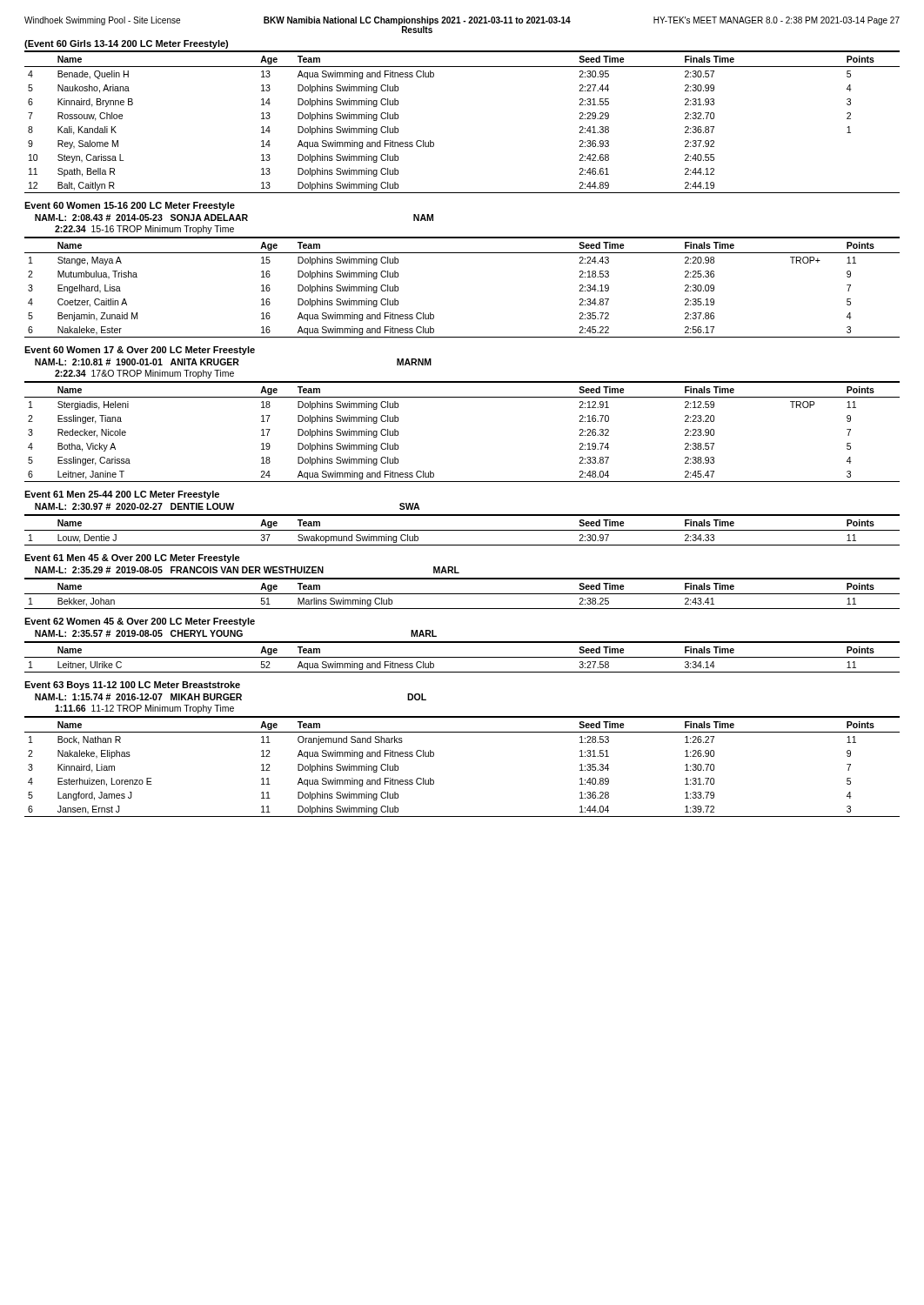Locate the section header that says "Event 62 Women 45 & Over 200 LC"
The image size is (924, 1305).
(140, 621)
